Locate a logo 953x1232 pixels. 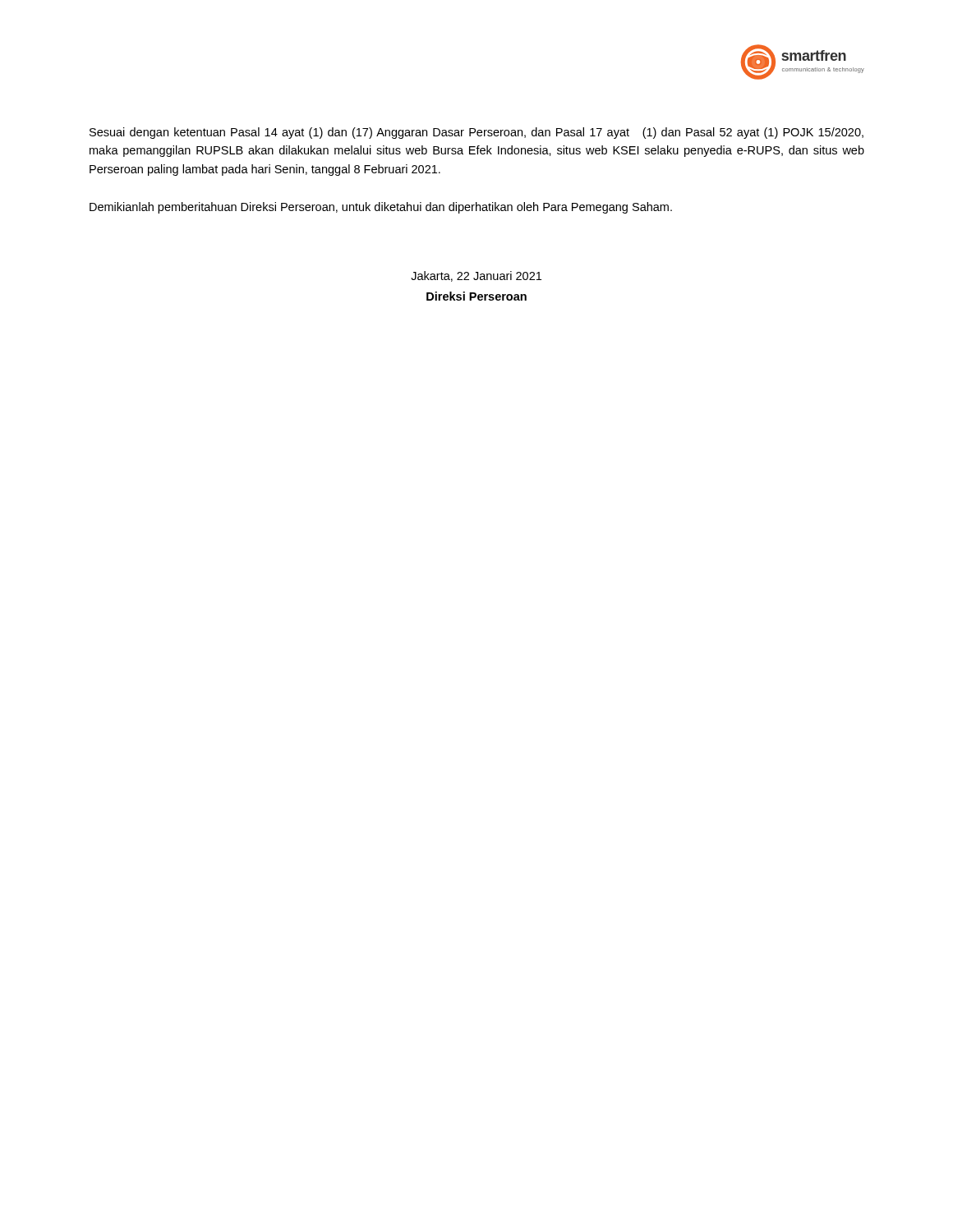click(x=813, y=62)
